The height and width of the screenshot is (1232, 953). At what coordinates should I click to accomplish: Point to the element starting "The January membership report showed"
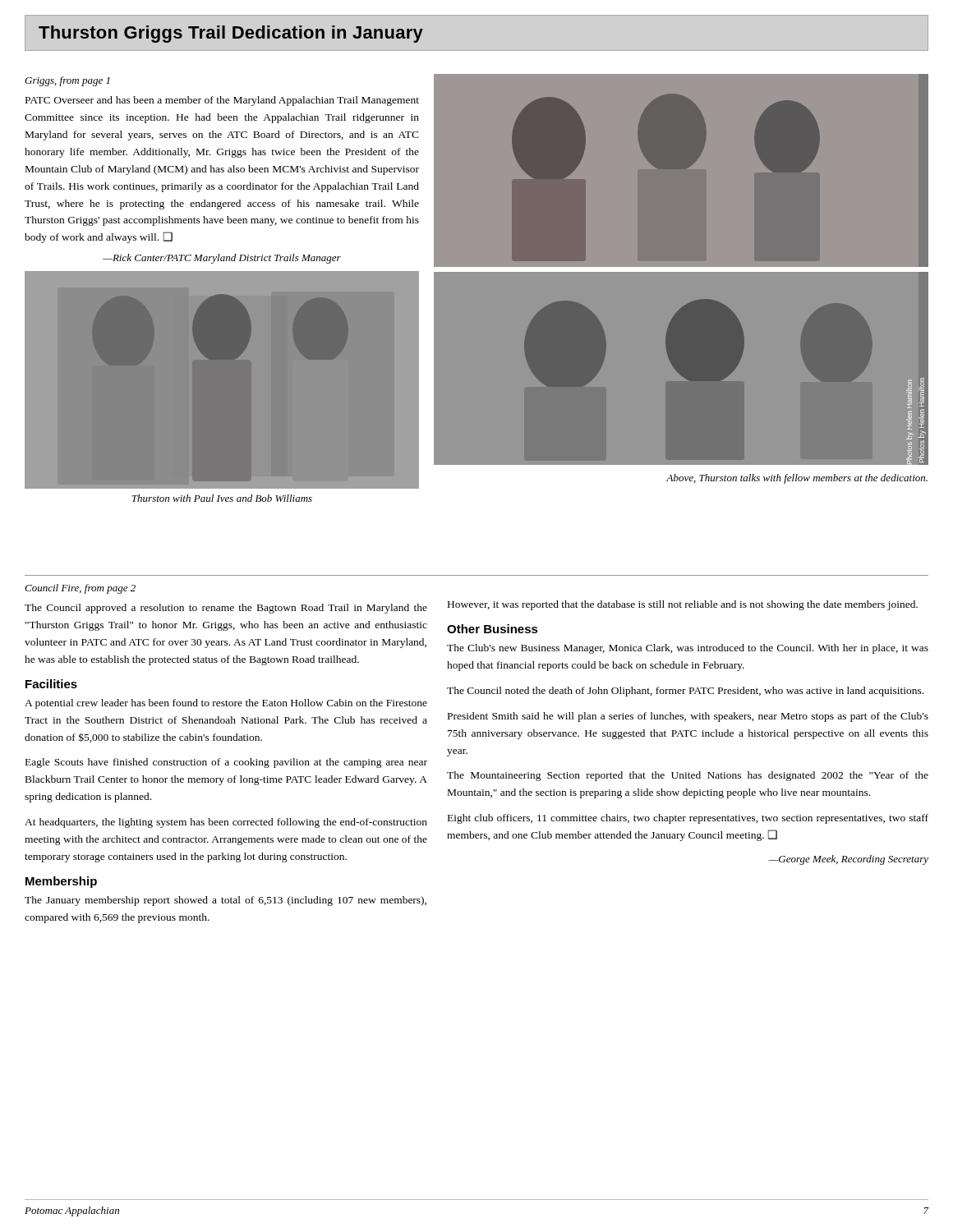226,908
